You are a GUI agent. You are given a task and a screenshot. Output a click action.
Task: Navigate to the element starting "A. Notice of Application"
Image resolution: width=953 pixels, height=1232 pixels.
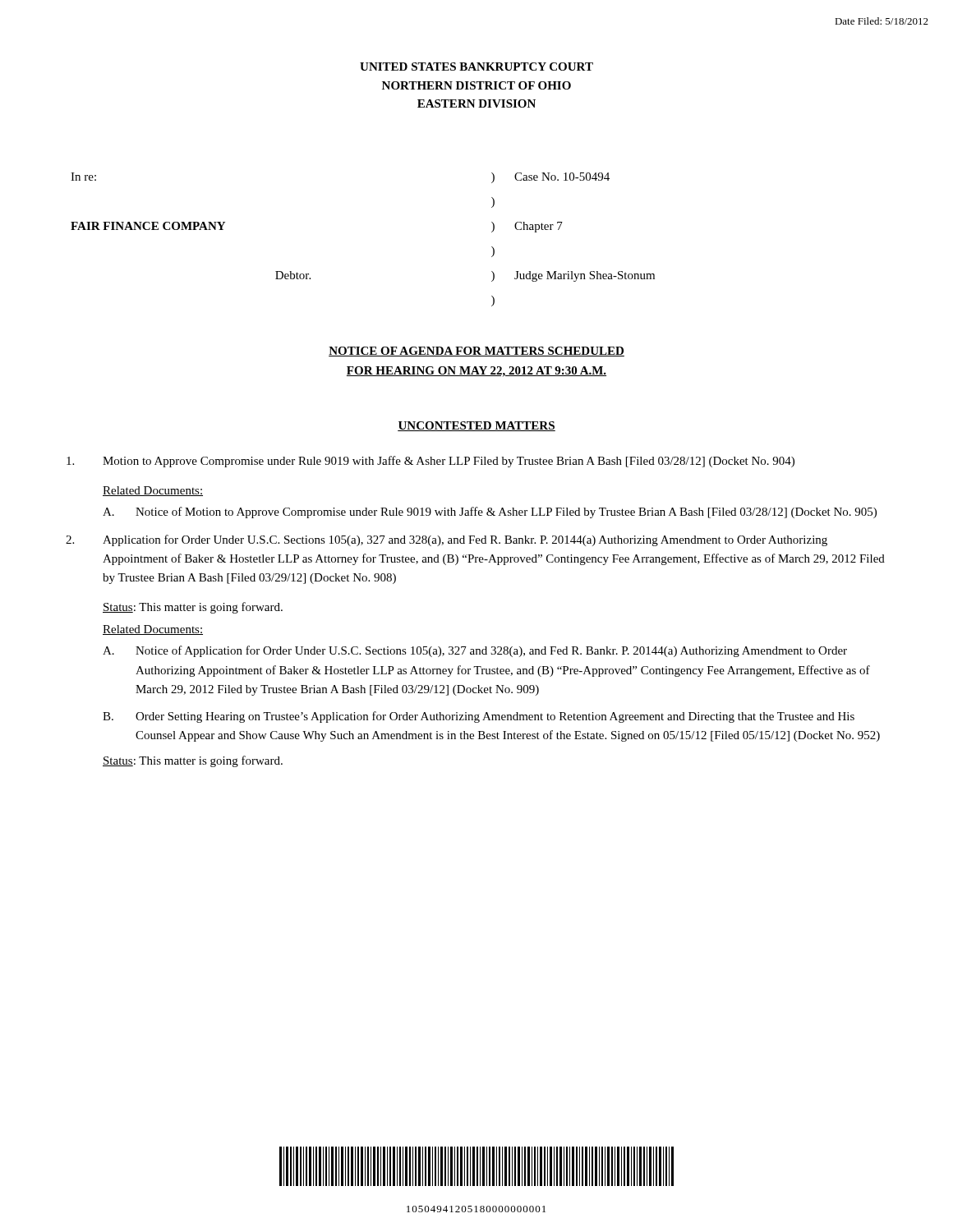click(495, 670)
